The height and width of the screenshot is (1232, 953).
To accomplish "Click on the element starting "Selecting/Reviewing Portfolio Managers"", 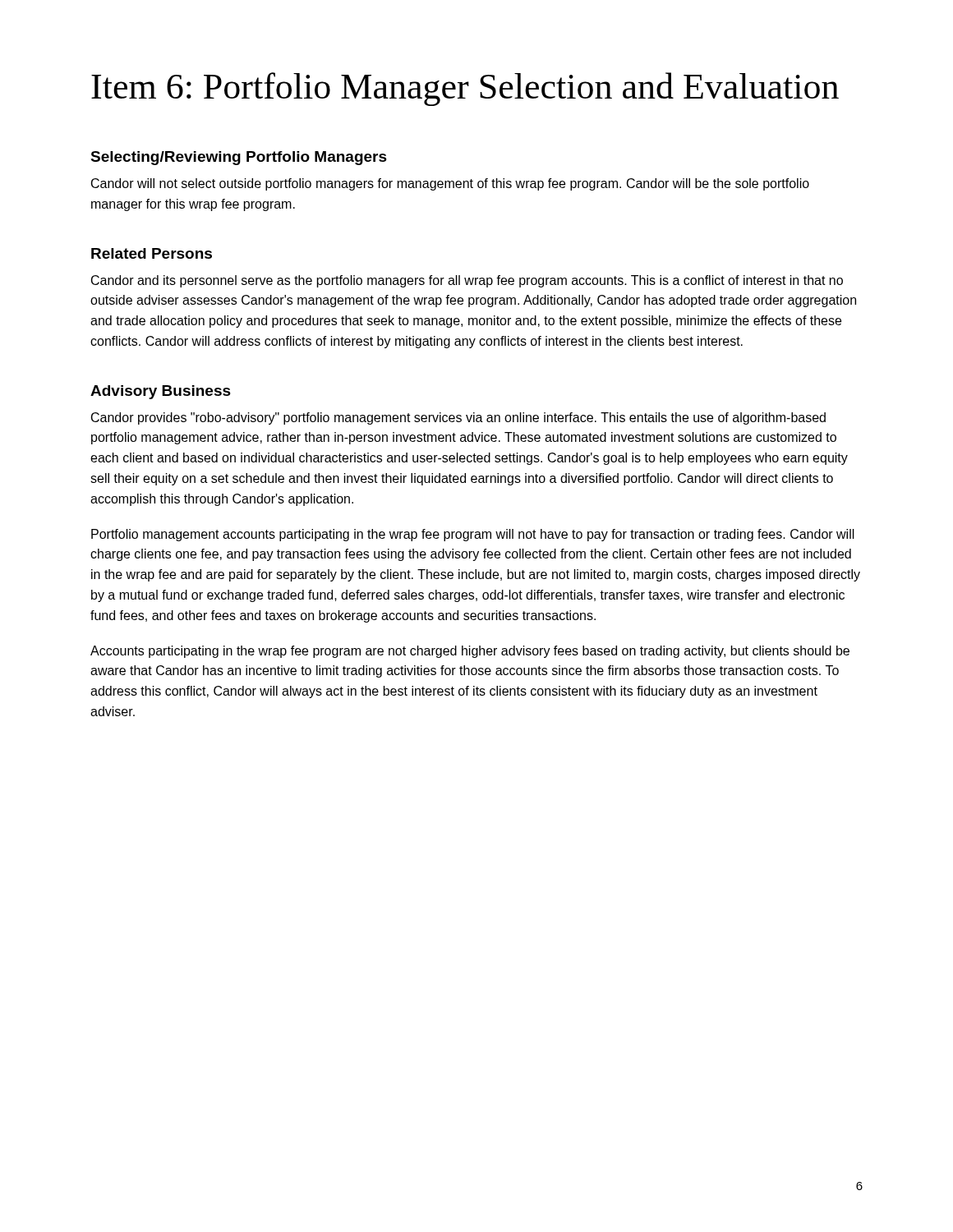I will 239,156.
